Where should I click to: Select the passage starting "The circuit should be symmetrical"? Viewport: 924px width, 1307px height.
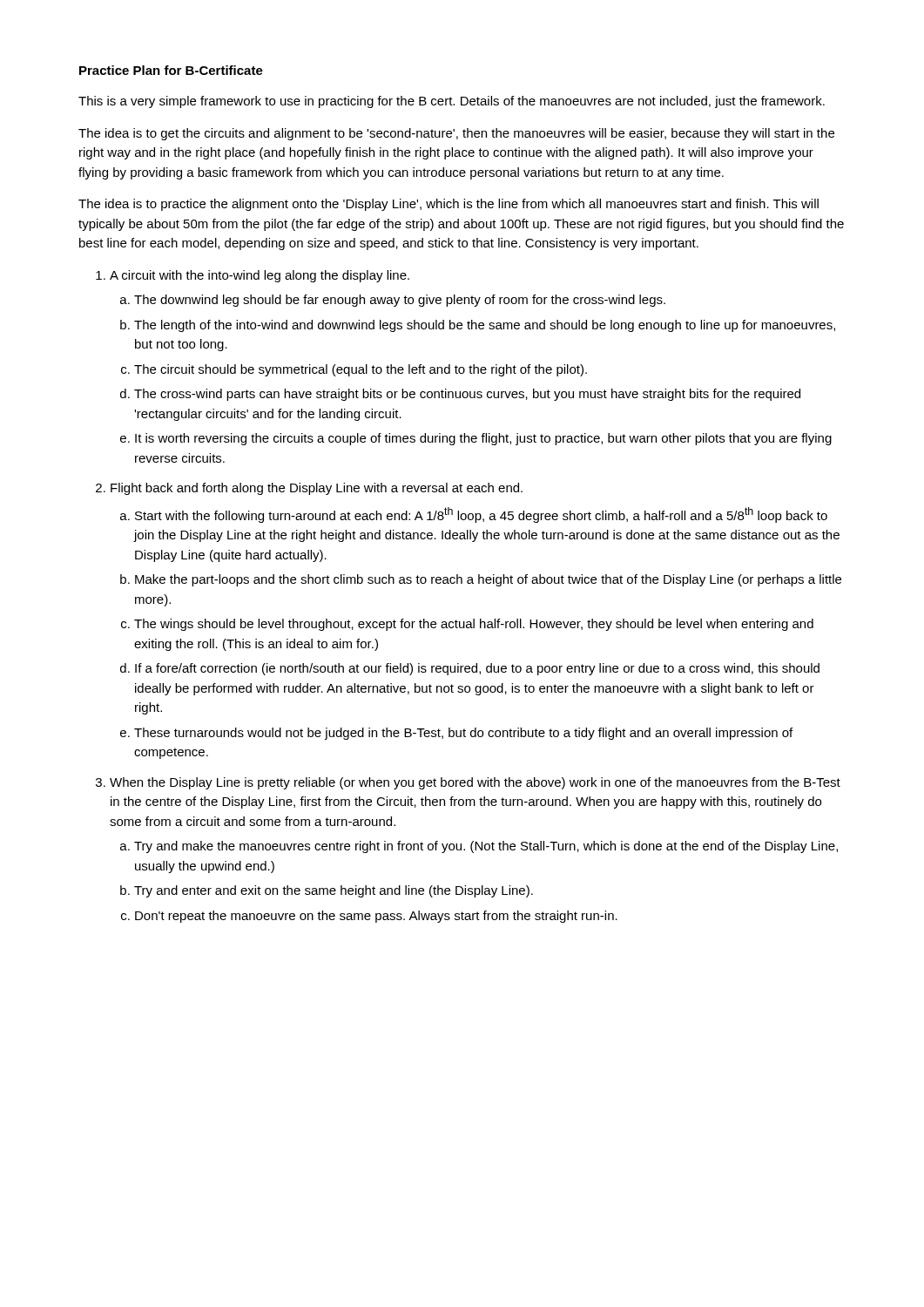click(361, 369)
